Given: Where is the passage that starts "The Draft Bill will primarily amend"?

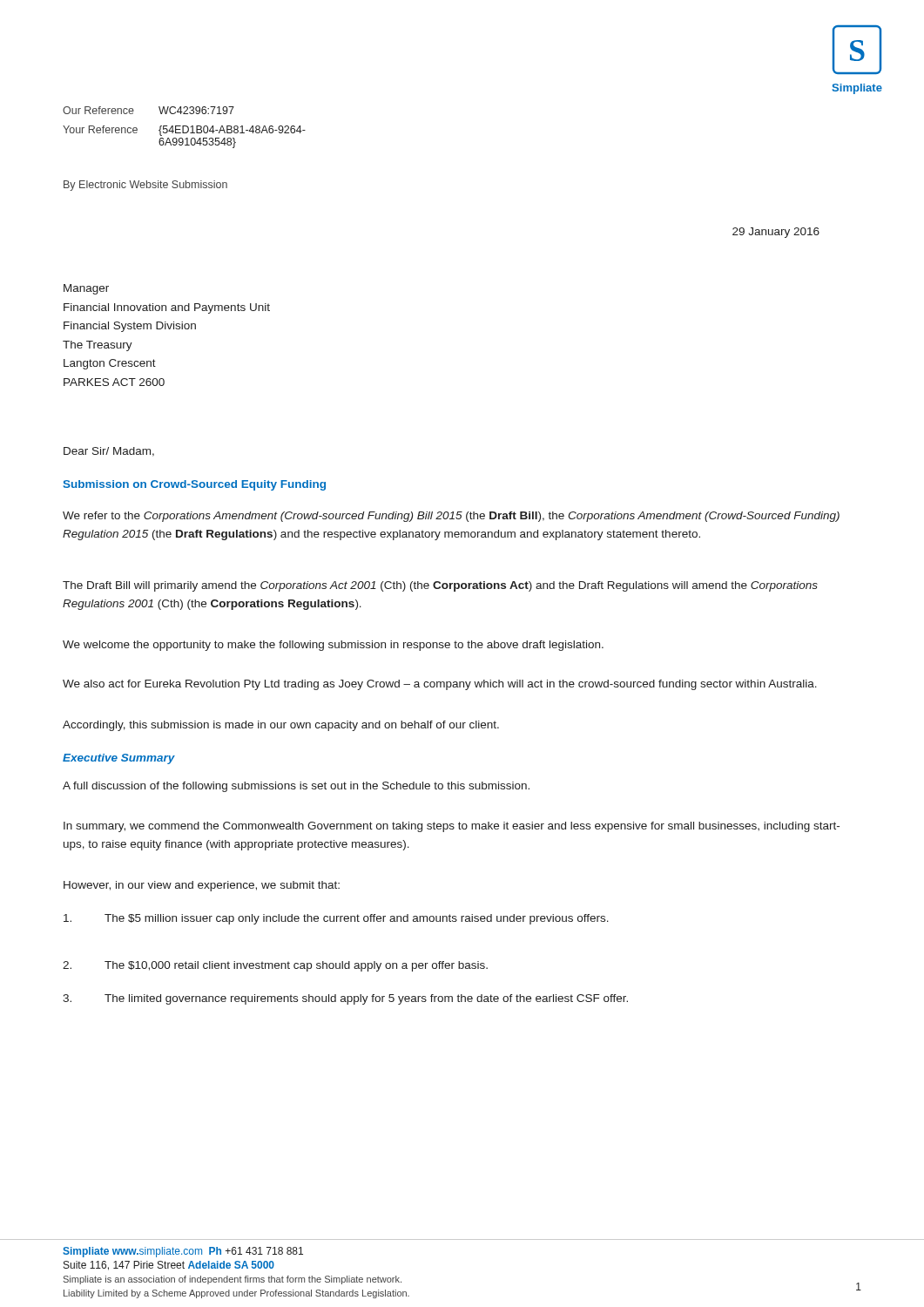Looking at the screenshot, I should coord(440,594).
